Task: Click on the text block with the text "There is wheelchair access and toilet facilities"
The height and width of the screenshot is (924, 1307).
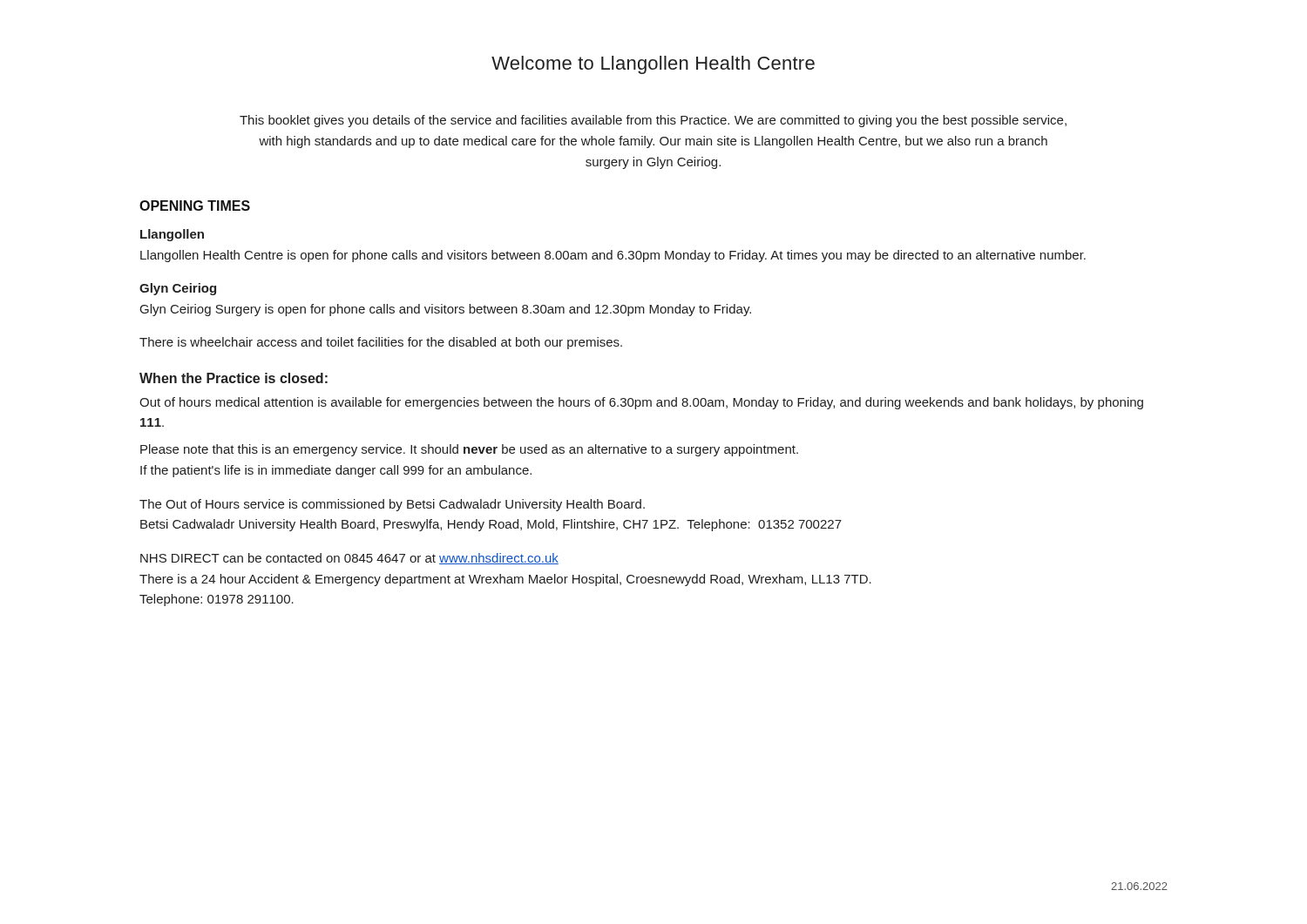Action: (381, 341)
